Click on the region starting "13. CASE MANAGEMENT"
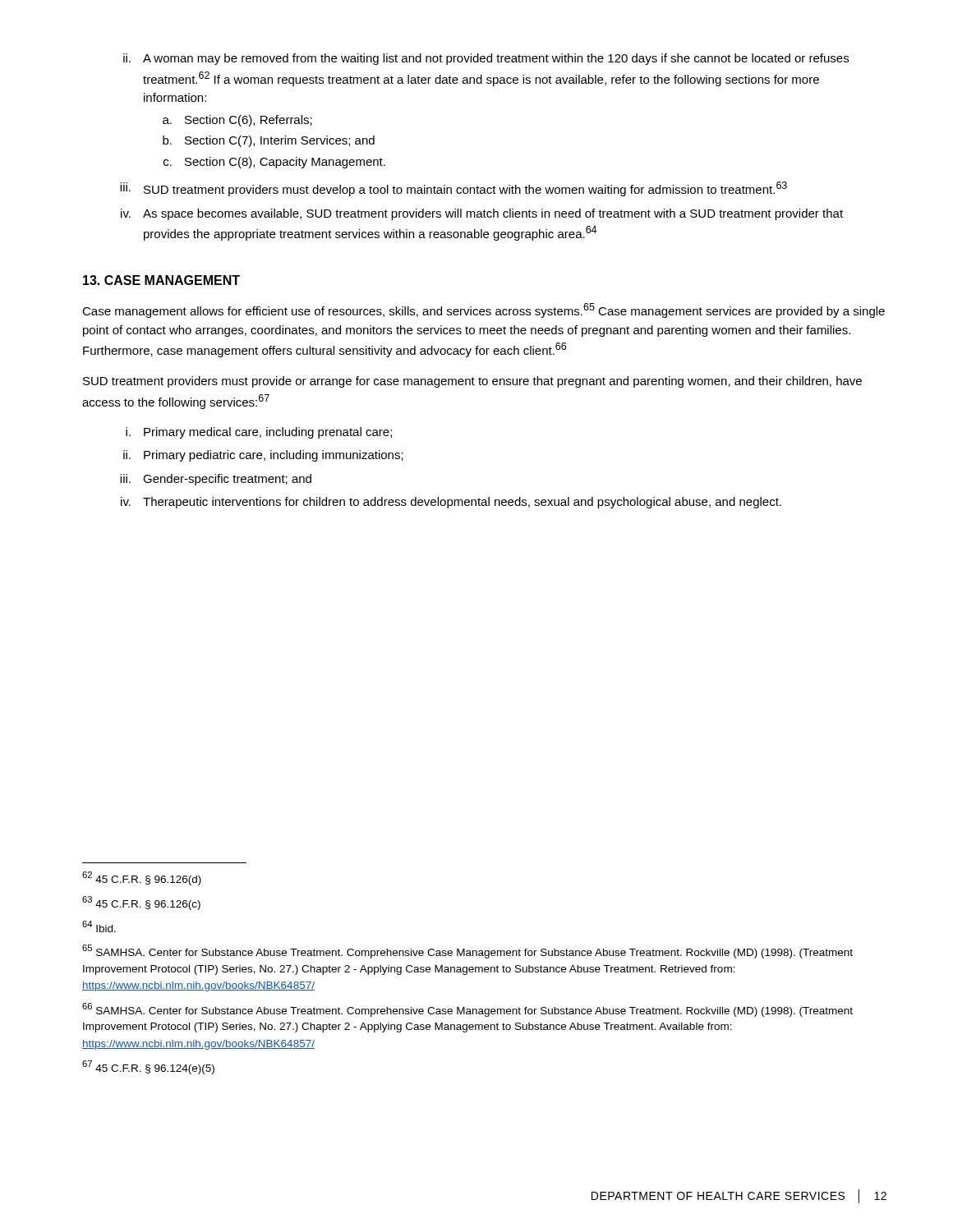This screenshot has width=953, height=1232. click(x=161, y=280)
